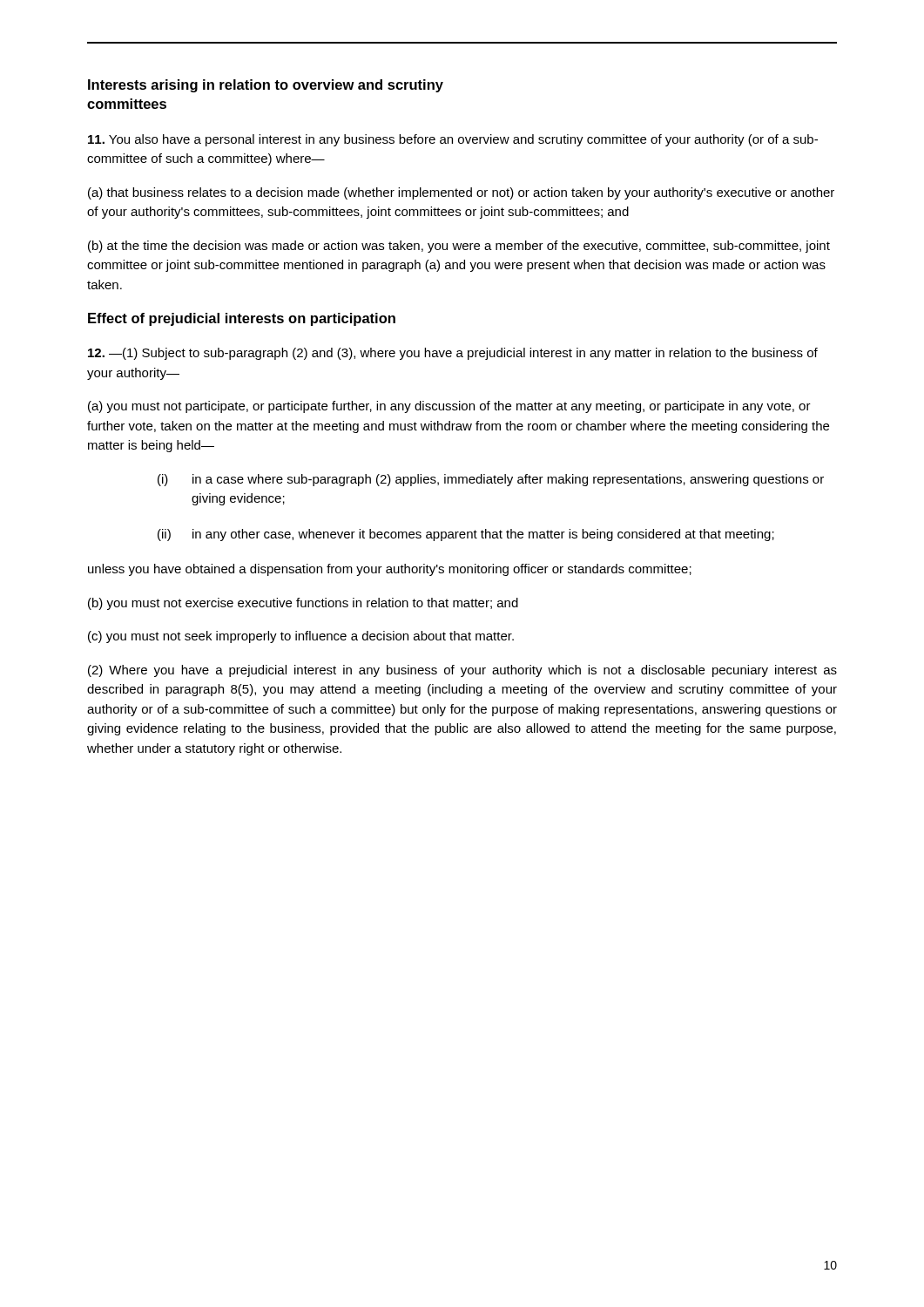The width and height of the screenshot is (924, 1307).
Task: Find the block starting "(a) that business relates"
Action: click(x=461, y=202)
